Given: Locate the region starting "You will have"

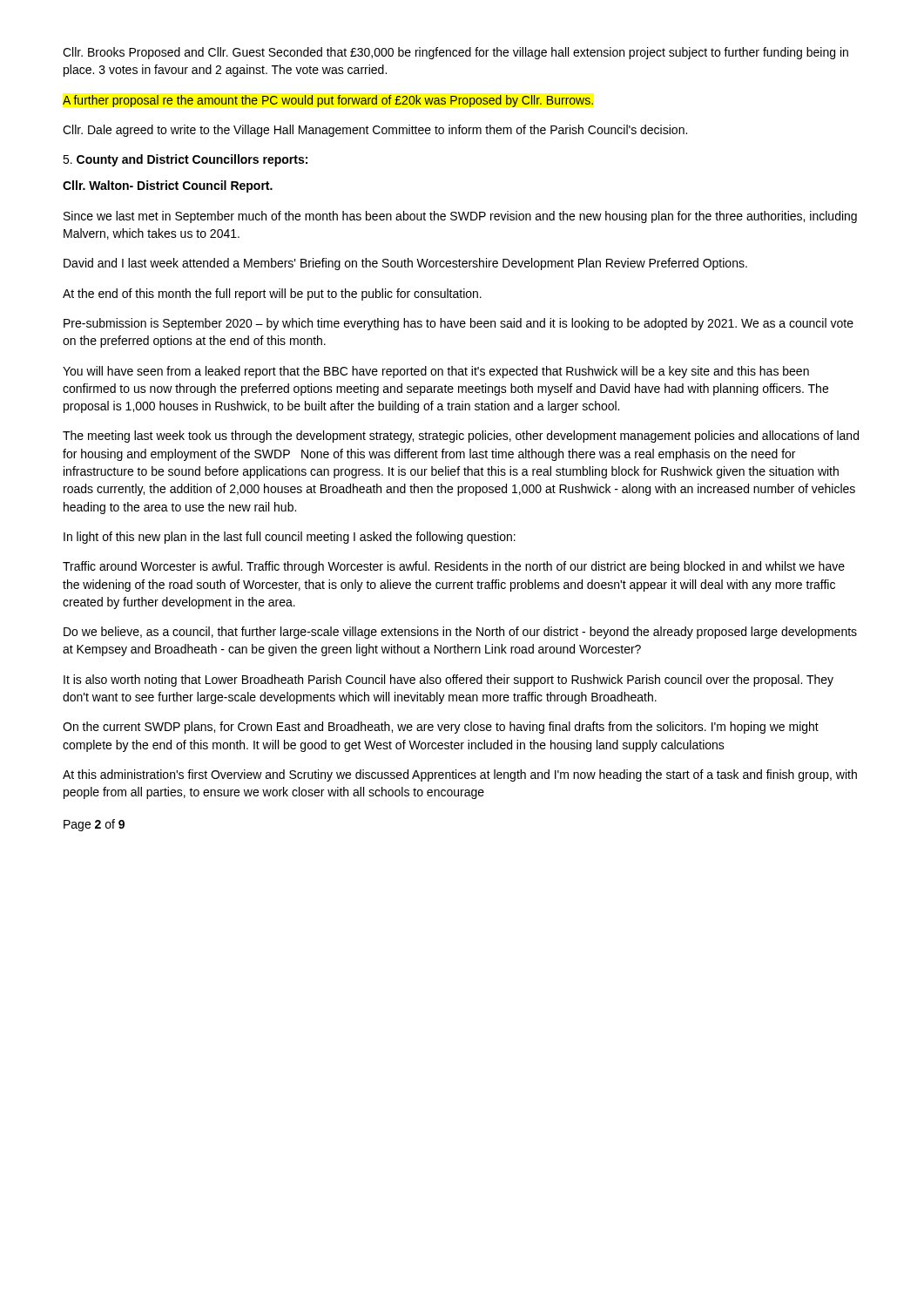Looking at the screenshot, I should pyautogui.click(x=446, y=389).
